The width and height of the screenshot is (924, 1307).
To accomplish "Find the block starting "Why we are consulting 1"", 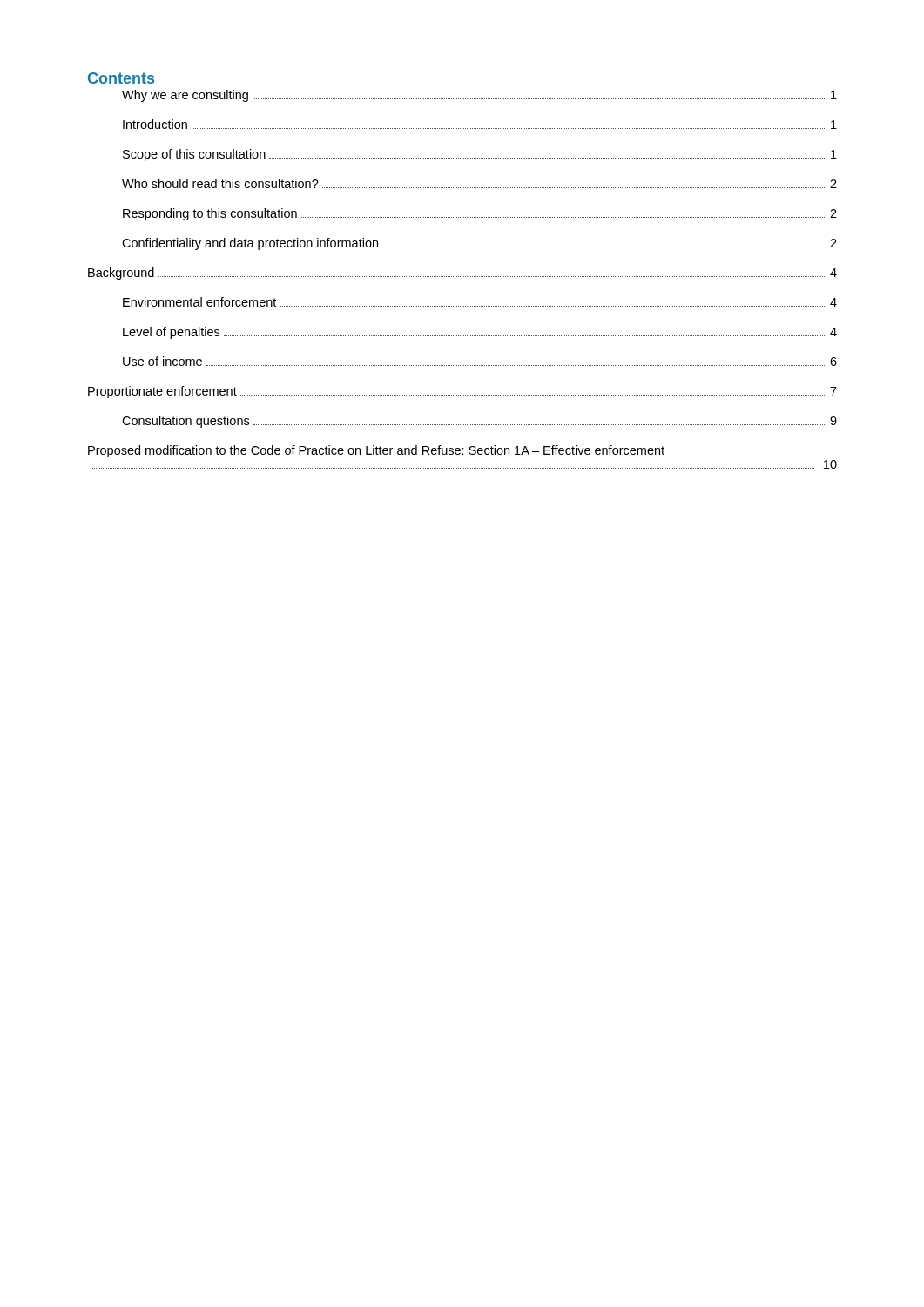I will click(462, 95).
